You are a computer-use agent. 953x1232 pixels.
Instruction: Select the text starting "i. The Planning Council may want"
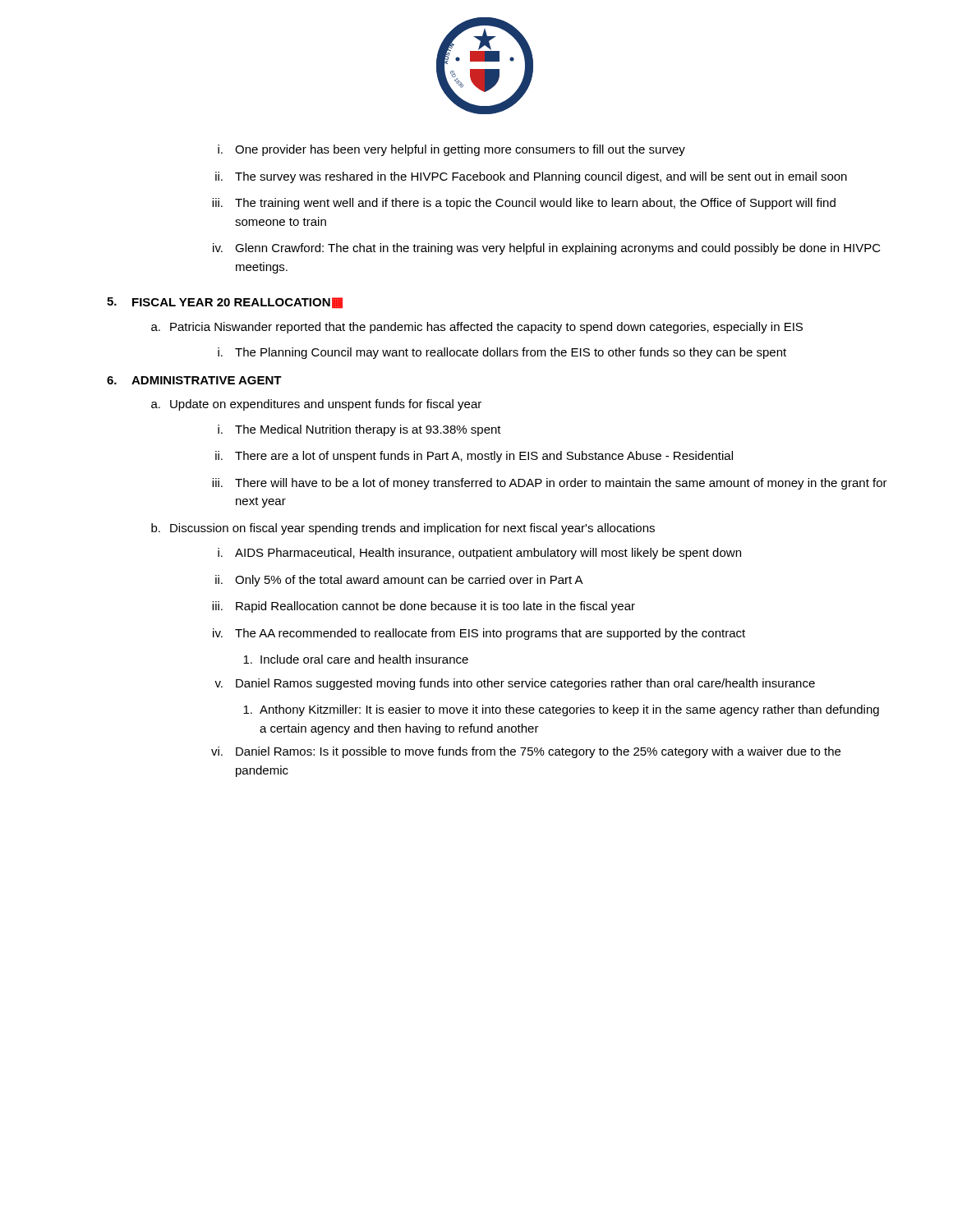(x=484, y=352)
